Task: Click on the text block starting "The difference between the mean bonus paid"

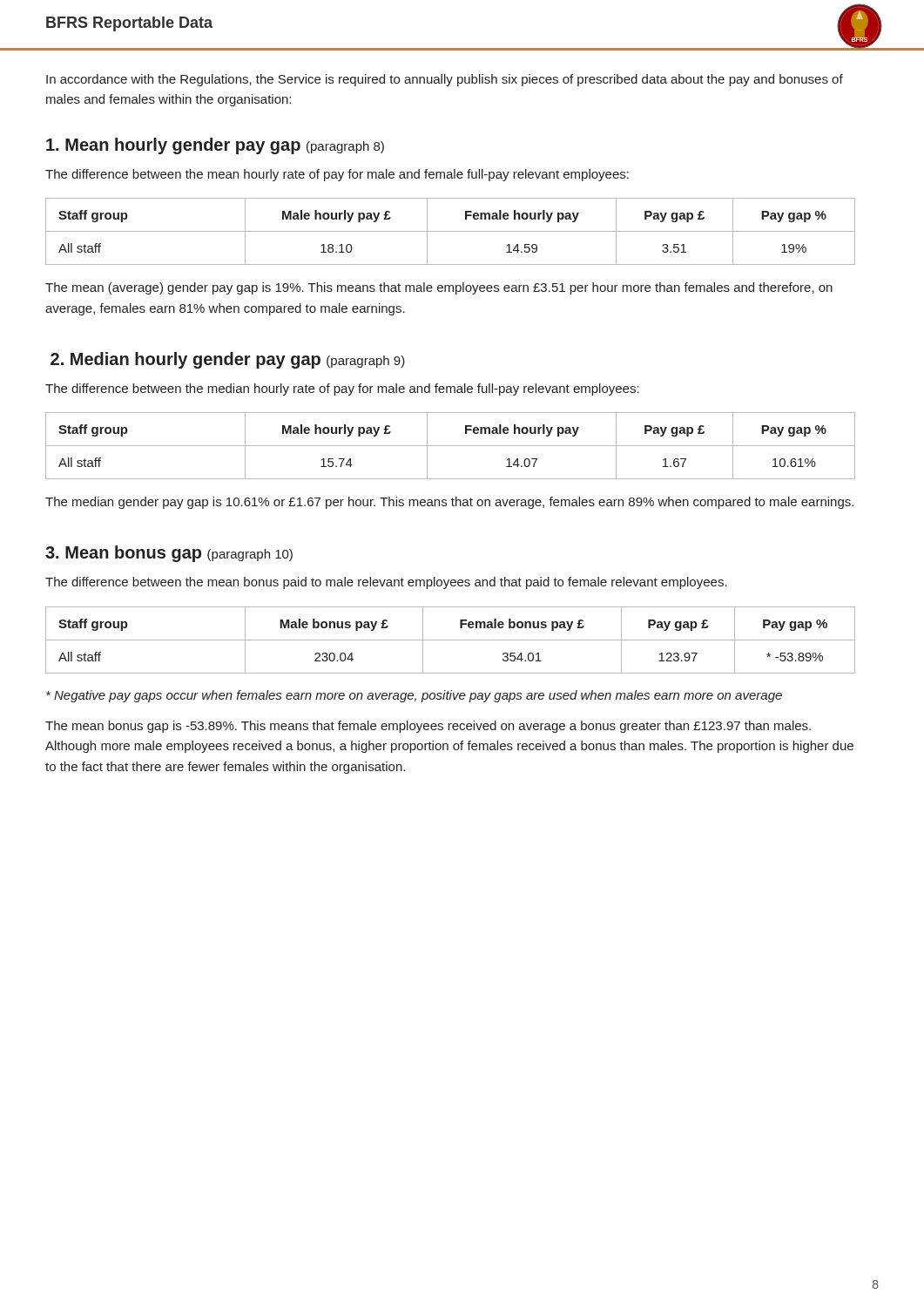Action: tap(386, 582)
